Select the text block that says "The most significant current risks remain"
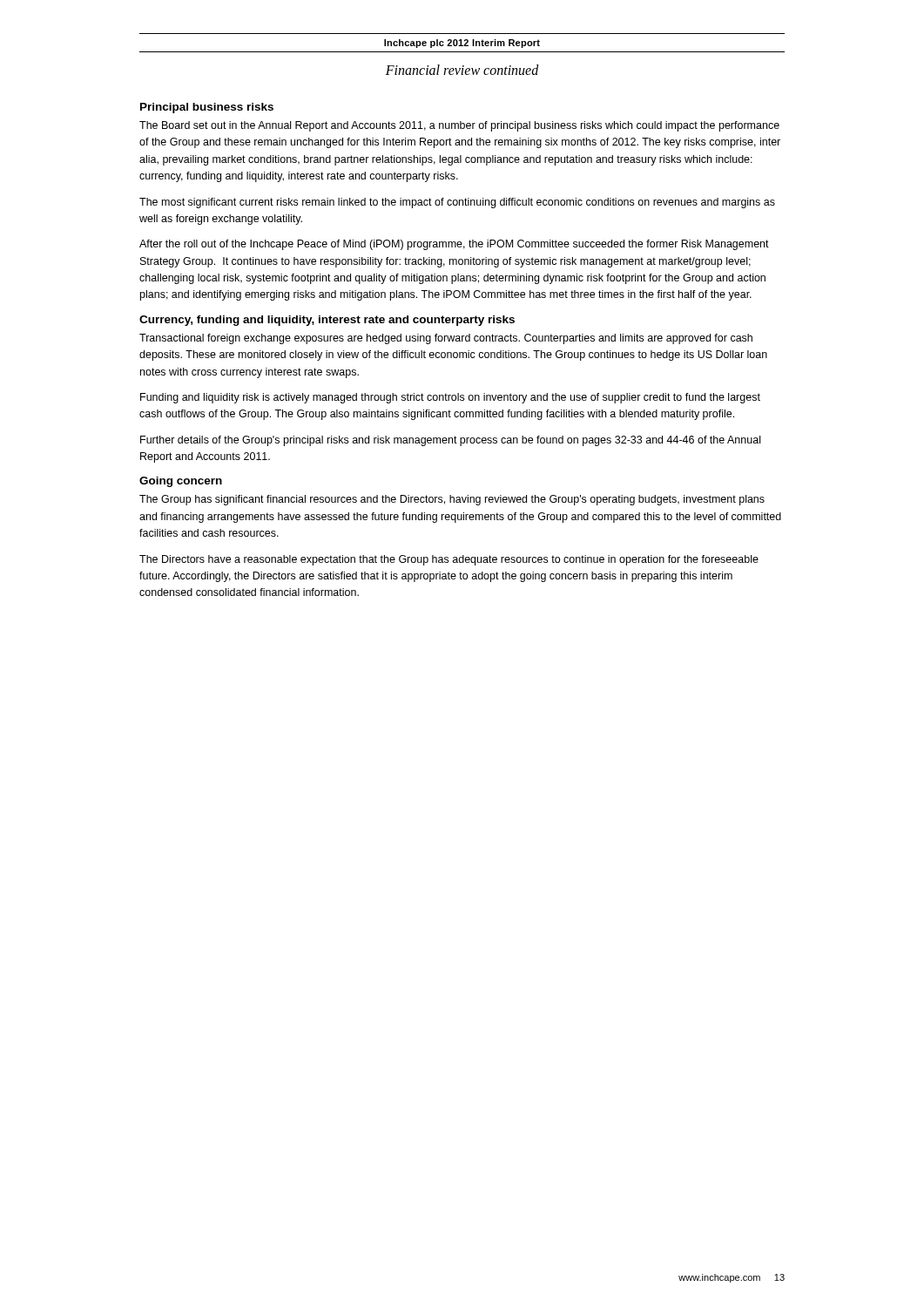 point(457,210)
